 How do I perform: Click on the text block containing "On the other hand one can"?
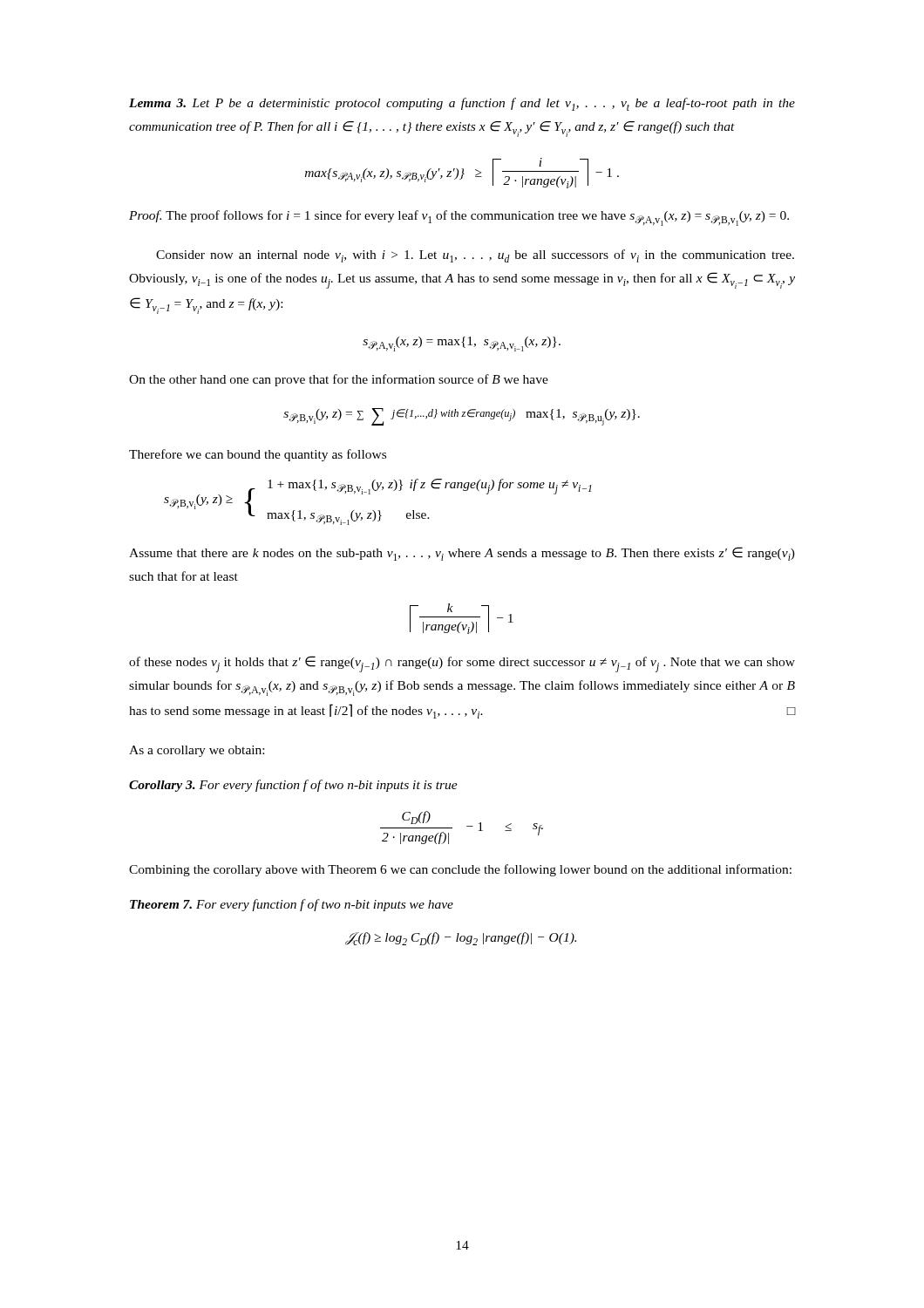coord(462,379)
